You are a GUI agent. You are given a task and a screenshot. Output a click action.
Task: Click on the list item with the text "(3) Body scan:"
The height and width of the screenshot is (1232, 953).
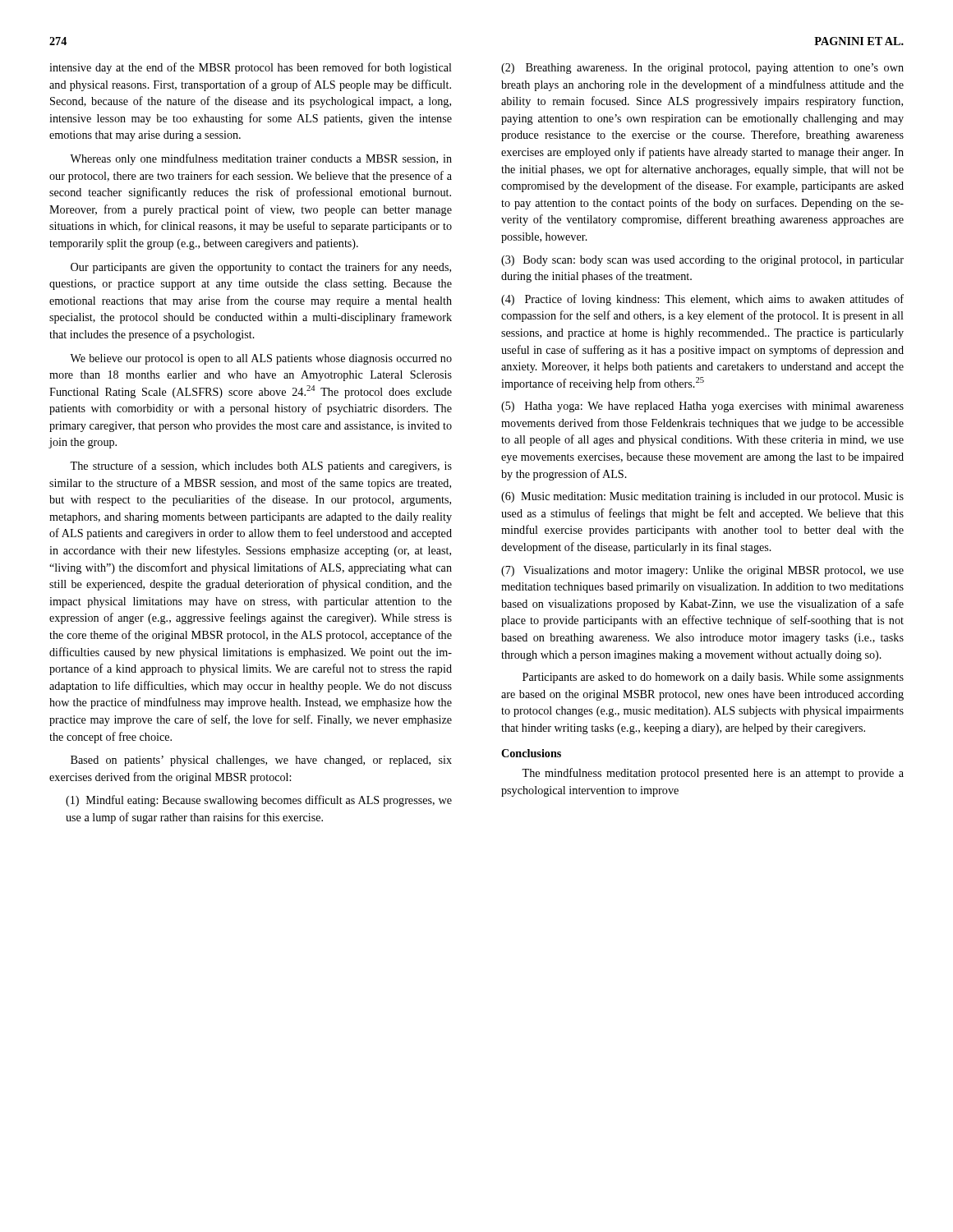(702, 268)
